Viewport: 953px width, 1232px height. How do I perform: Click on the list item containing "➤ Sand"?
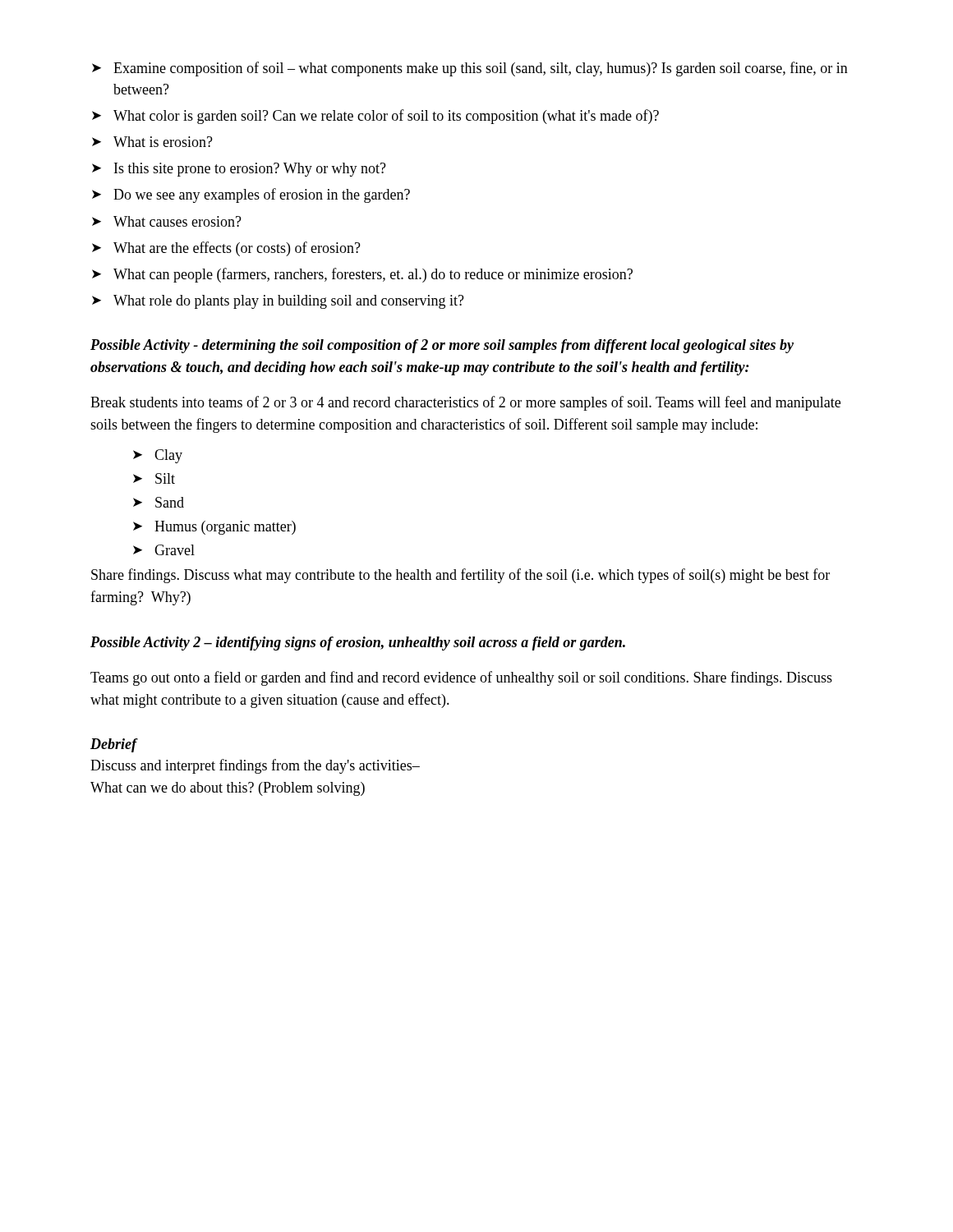point(159,502)
